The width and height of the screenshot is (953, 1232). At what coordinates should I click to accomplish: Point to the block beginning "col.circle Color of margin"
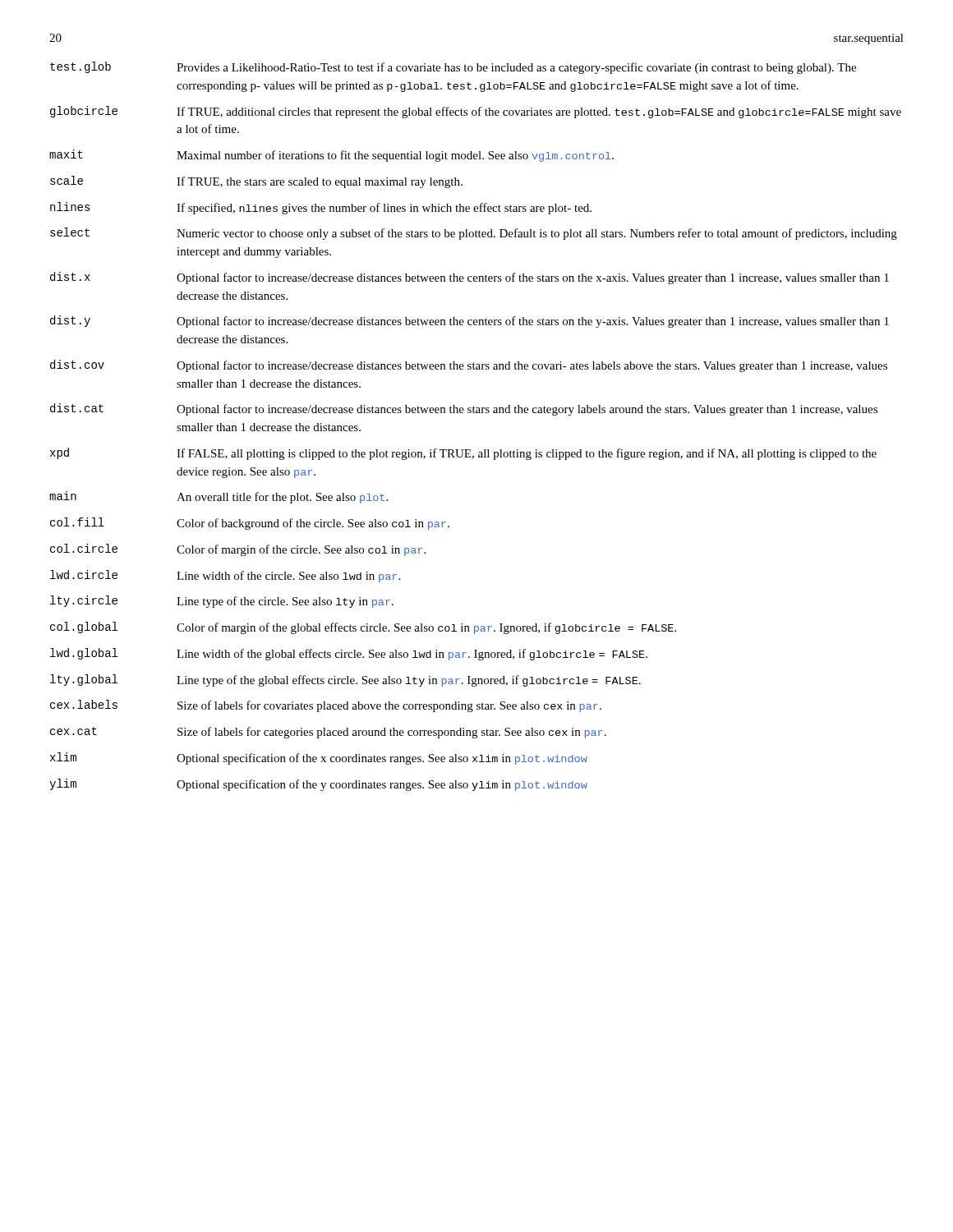[x=238, y=550]
